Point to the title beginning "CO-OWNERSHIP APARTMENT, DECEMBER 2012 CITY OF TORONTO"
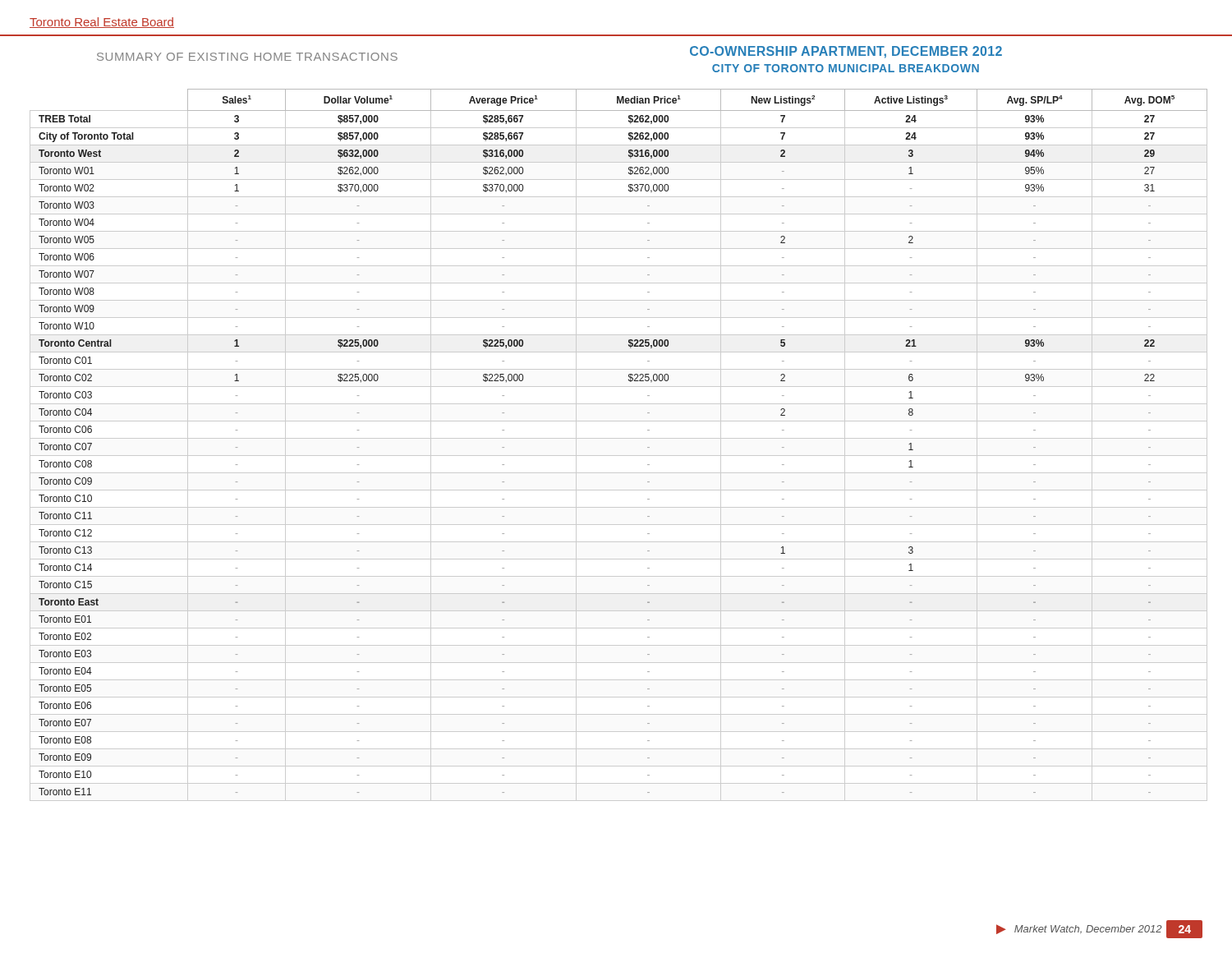 pyautogui.click(x=846, y=60)
